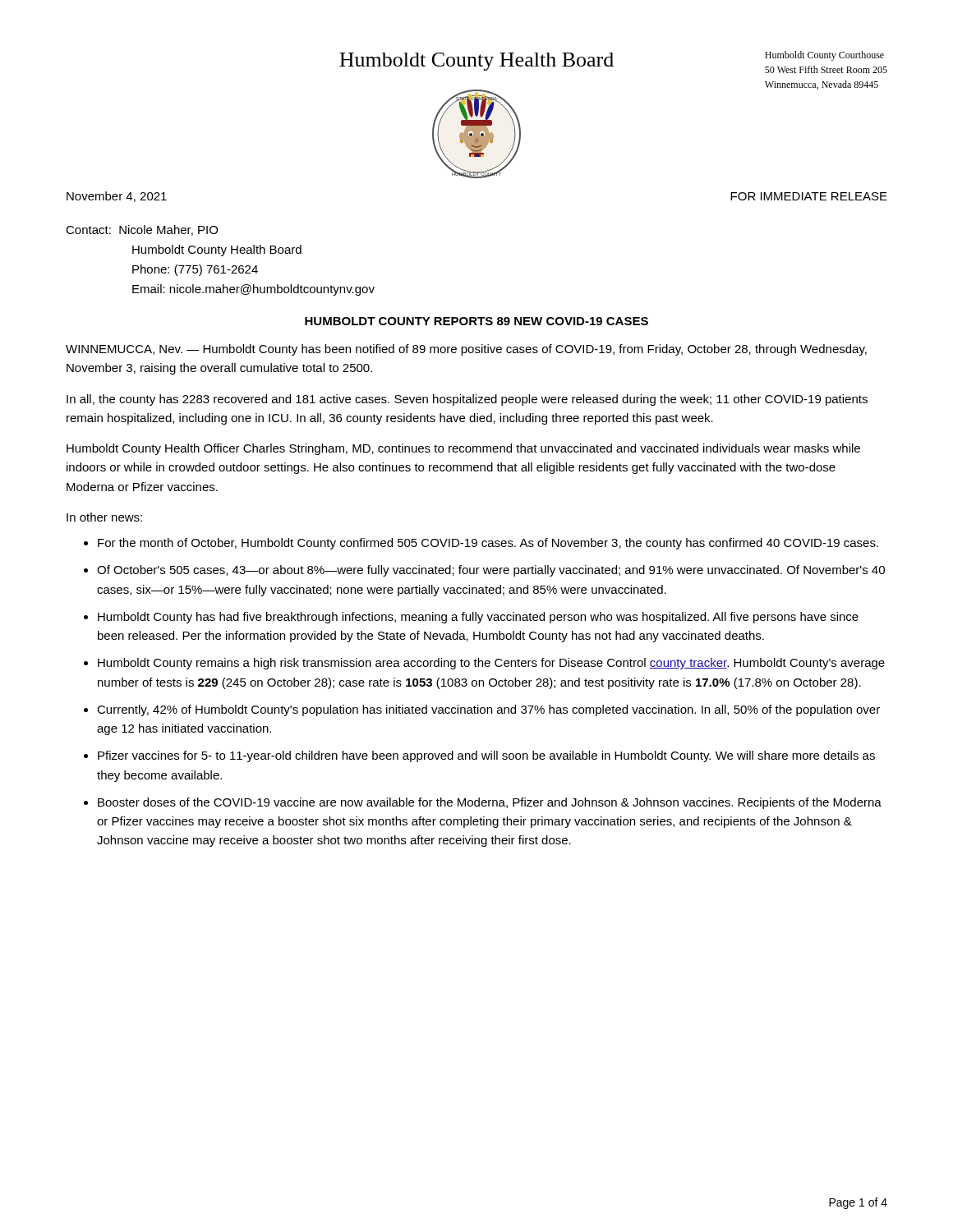The width and height of the screenshot is (953, 1232).
Task: Locate the text "FOR IMMEDIATE RELEASE"
Action: click(x=809, y=196)
